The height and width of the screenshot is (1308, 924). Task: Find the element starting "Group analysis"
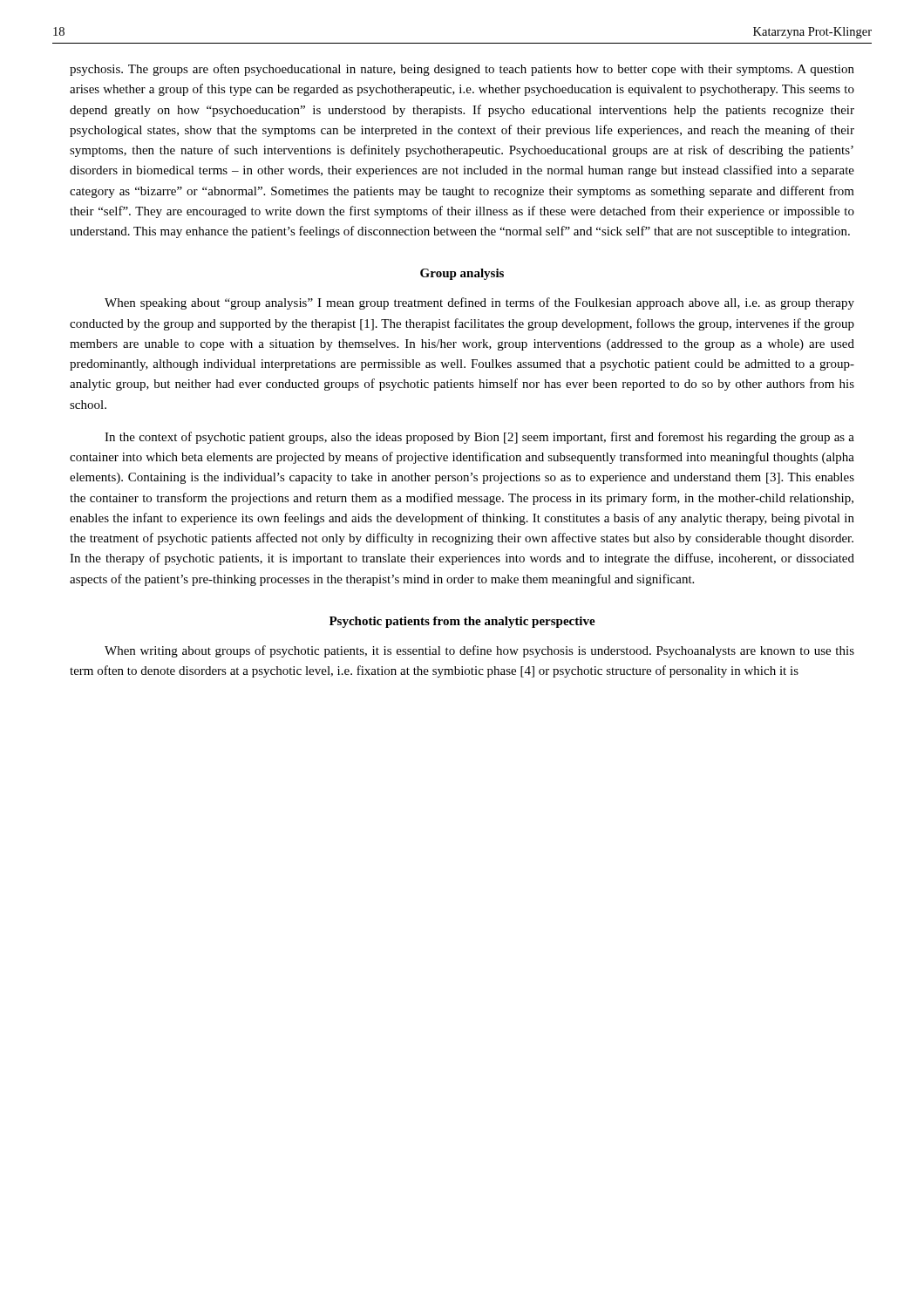(x=462, y=273)
